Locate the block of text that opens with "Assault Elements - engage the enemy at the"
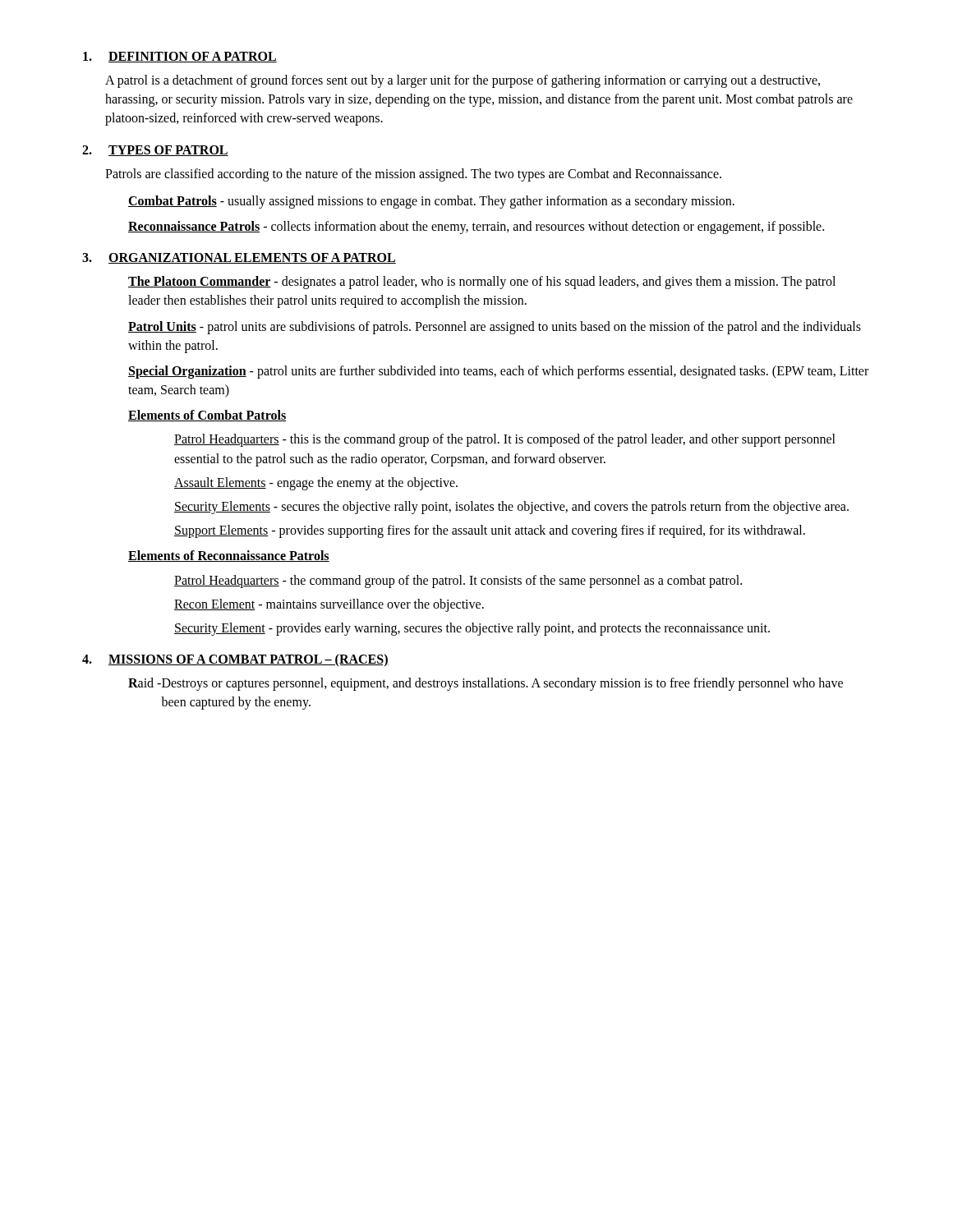The width and height of the screenshot is (953, 1232). tap(316, 482)
